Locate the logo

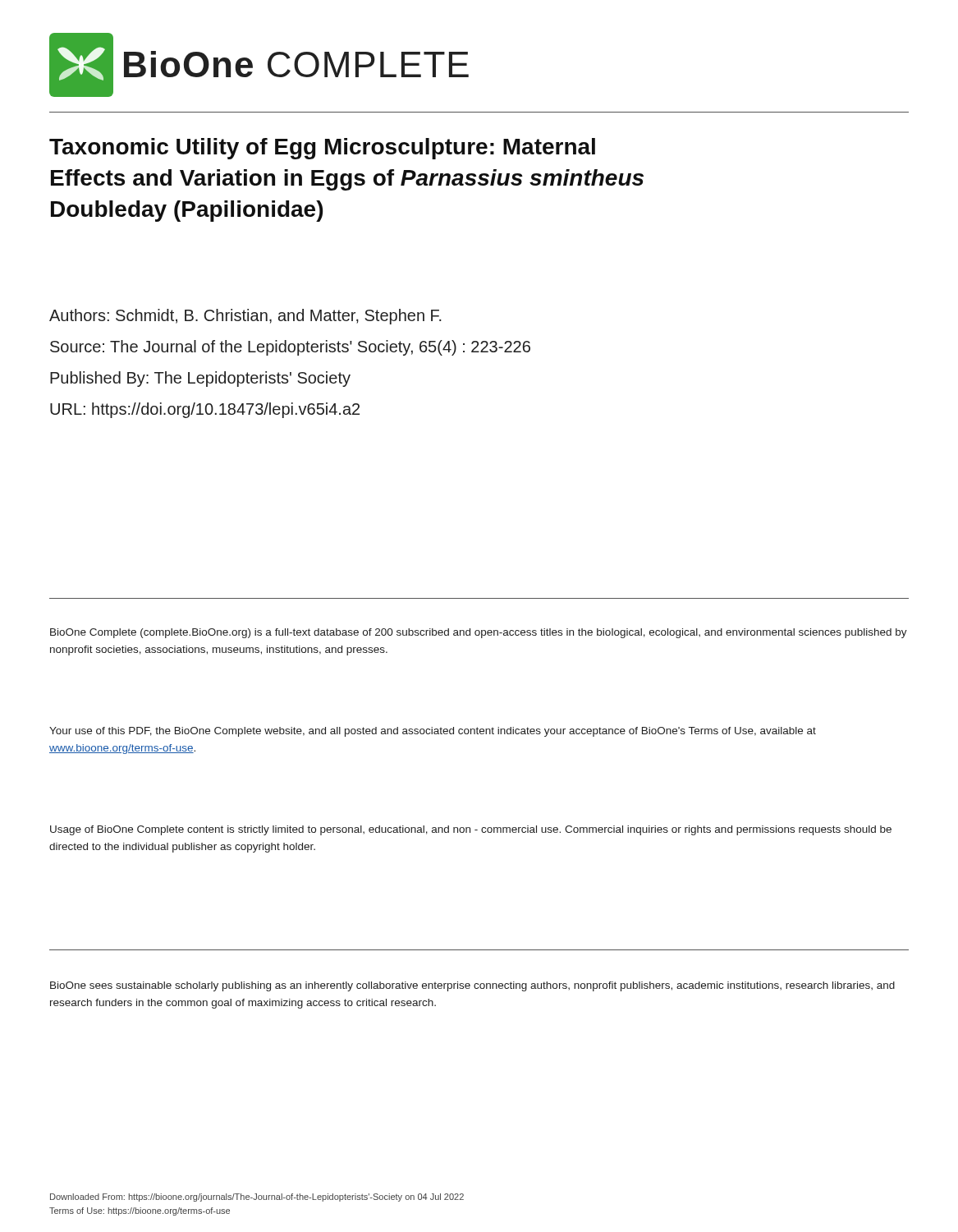479,65
